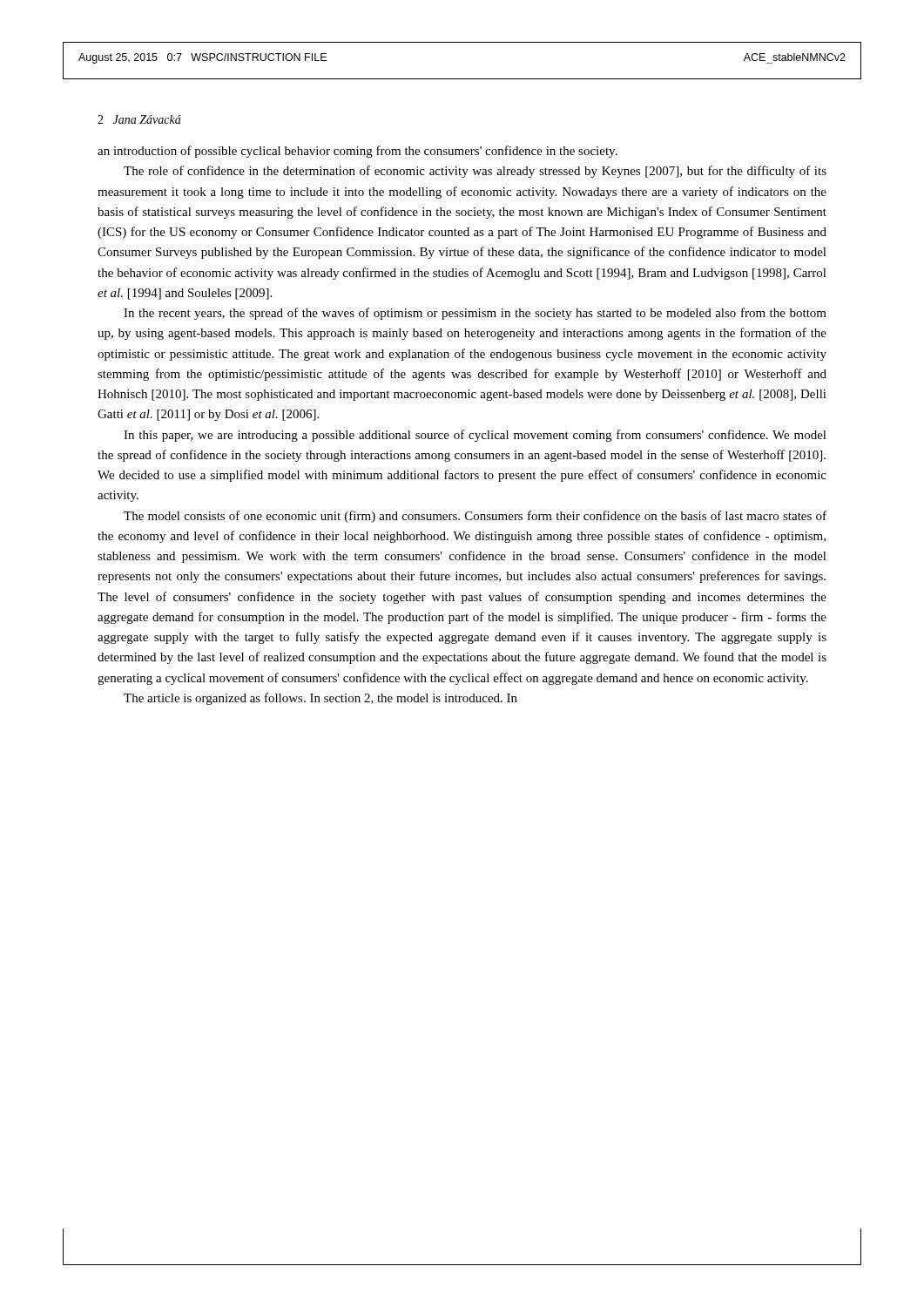Screen dimensions: 1307x924
Task: Click on the text block starting "In this paper,"
Action: [x=462, y=465]
